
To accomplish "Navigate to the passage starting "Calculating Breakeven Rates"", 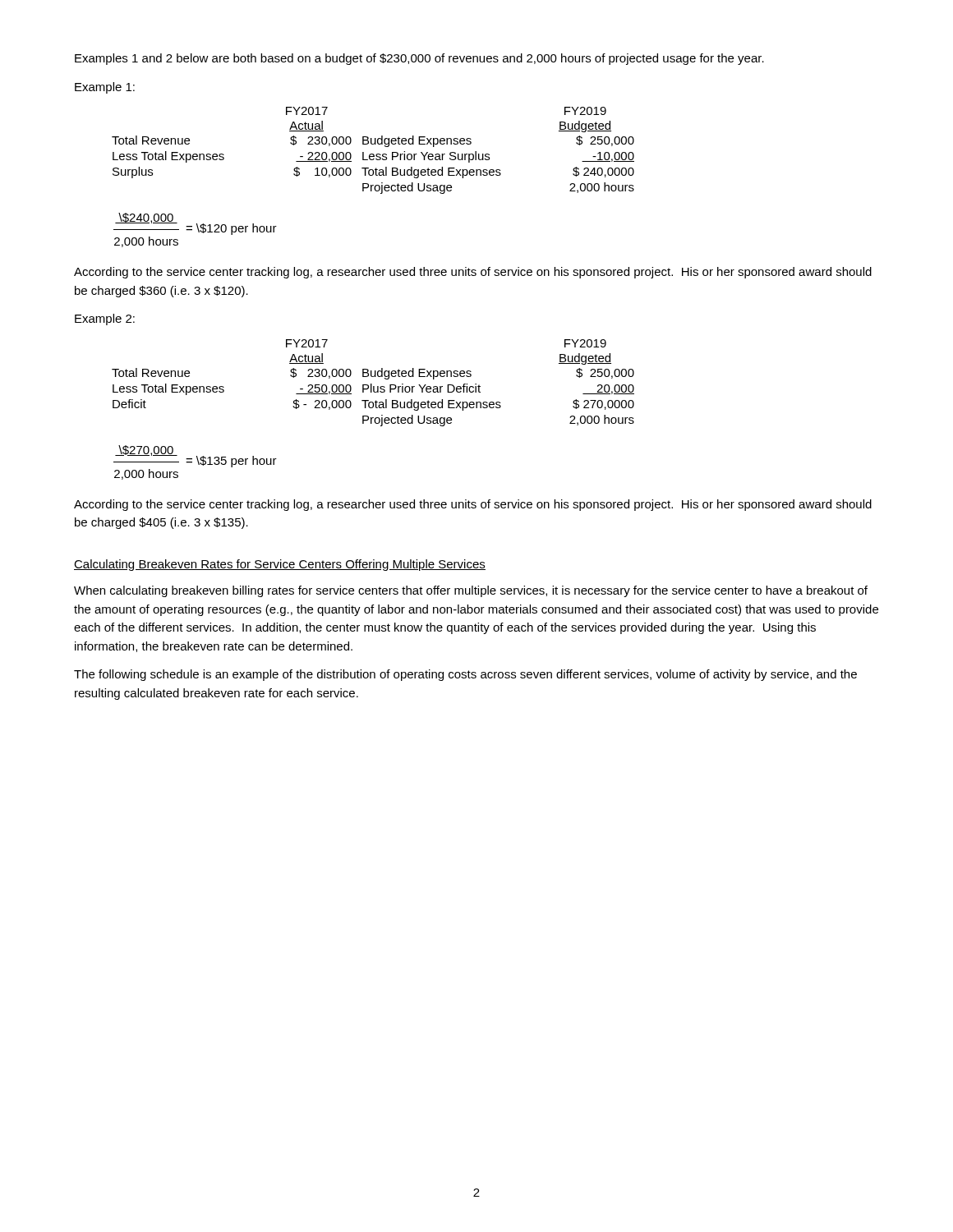I will 280,563.
